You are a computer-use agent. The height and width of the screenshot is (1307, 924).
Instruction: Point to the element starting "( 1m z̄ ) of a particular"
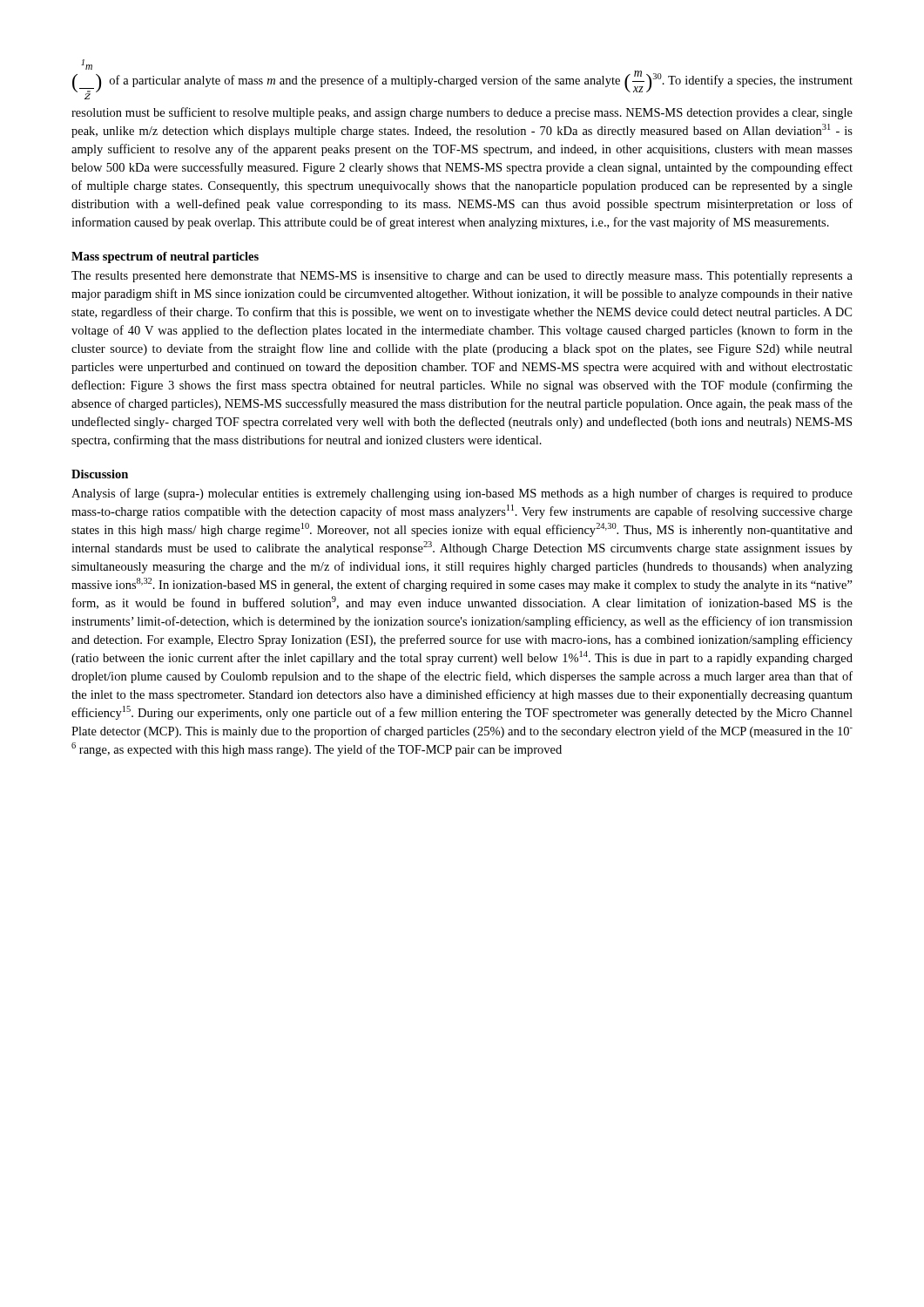pos(462,144)
